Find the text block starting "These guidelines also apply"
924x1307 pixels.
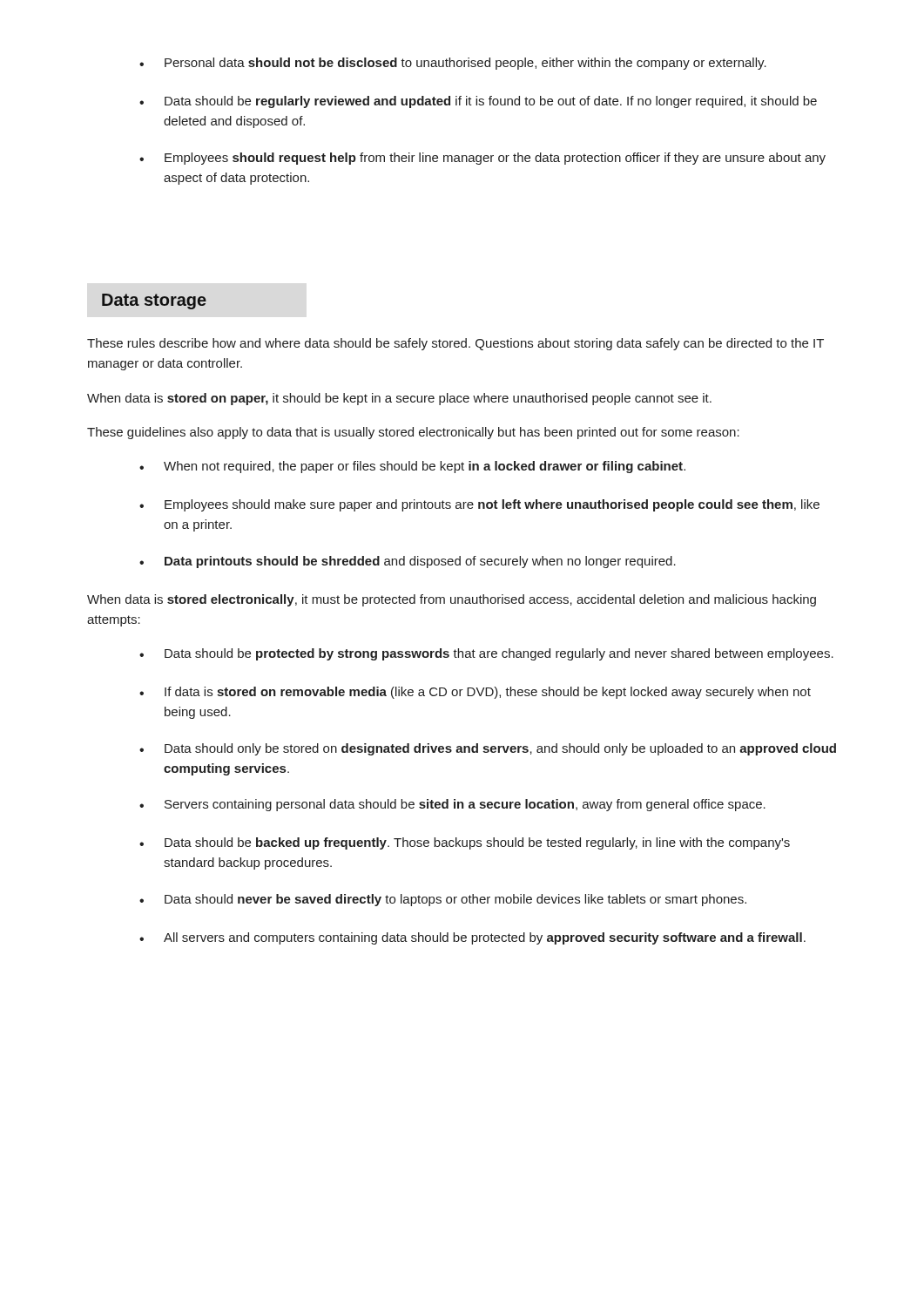[x=414, y=432]
